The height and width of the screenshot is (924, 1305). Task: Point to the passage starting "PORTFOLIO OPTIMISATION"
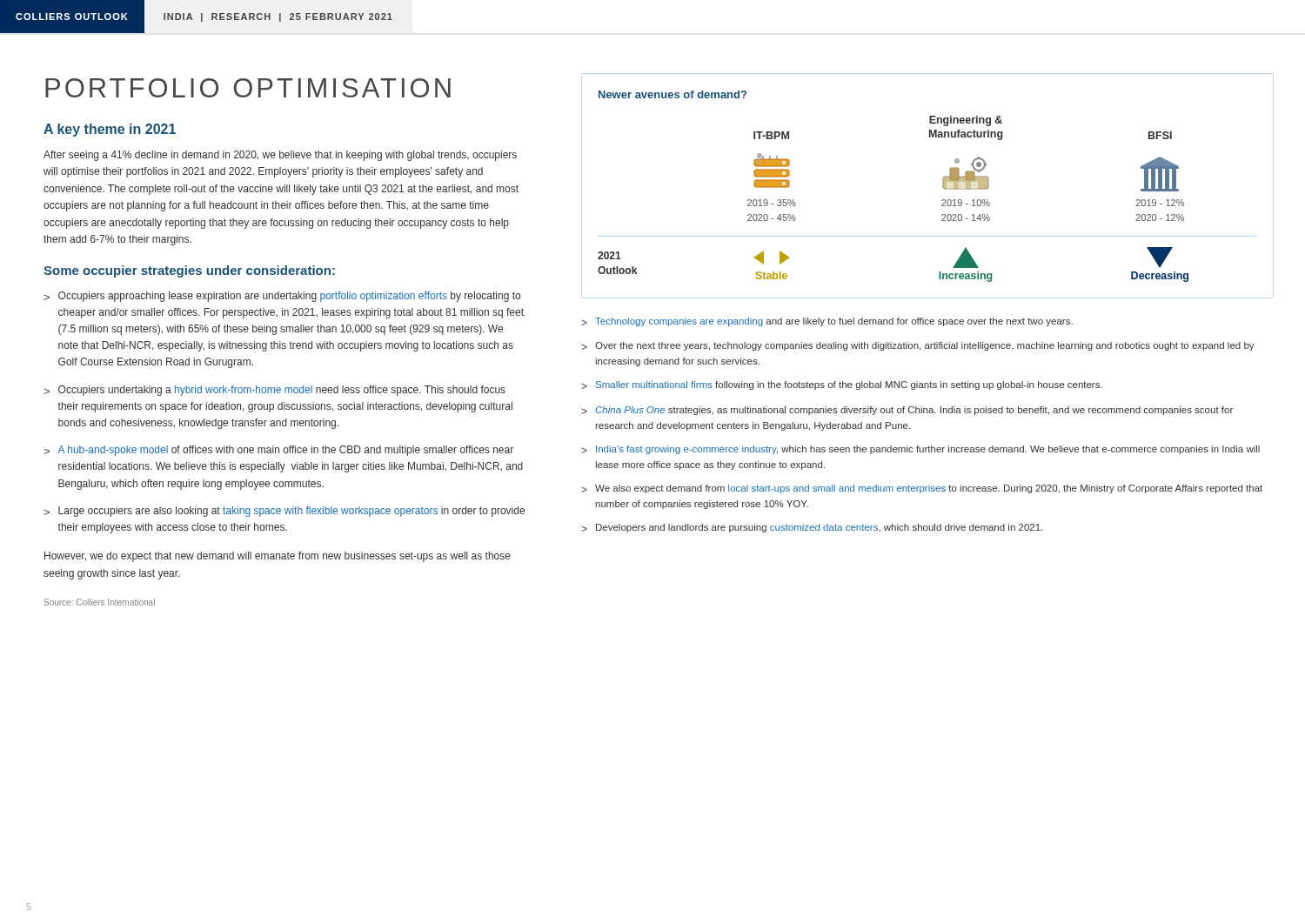click(249, 88)
